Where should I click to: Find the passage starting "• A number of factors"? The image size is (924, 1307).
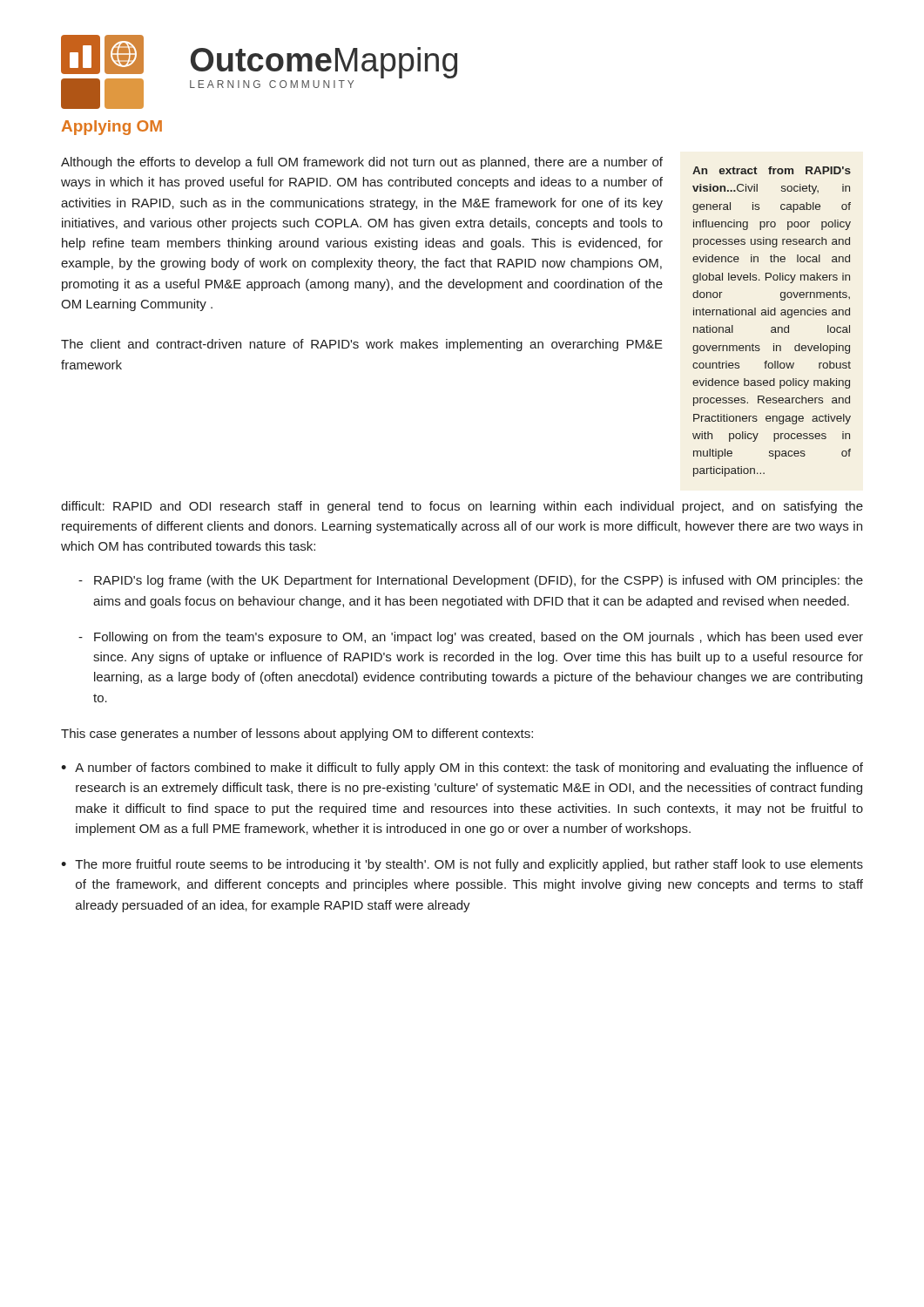click(462, 798)
